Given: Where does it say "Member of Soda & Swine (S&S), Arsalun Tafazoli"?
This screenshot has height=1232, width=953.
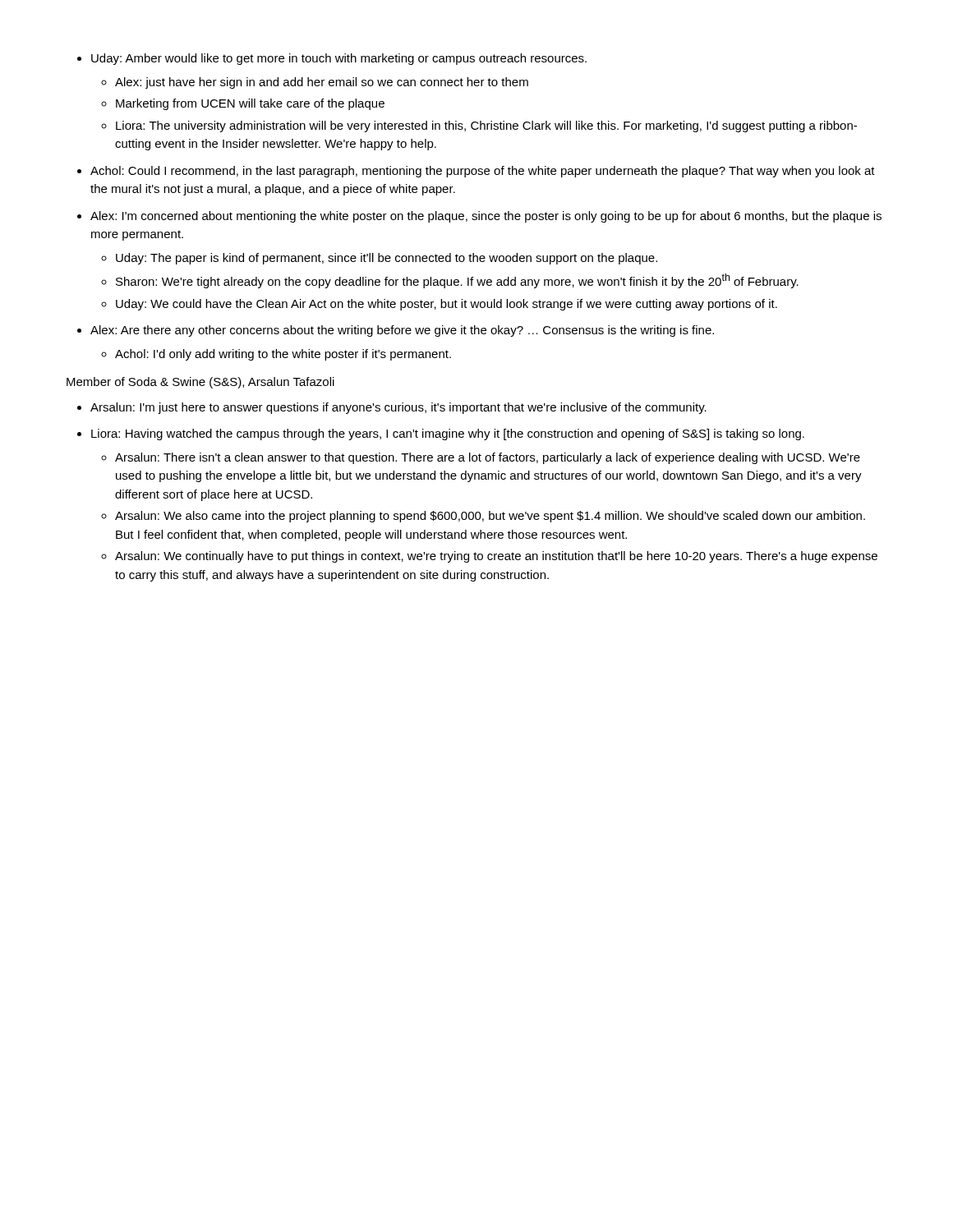Looking at the screenshot, I should pos(200,381).
